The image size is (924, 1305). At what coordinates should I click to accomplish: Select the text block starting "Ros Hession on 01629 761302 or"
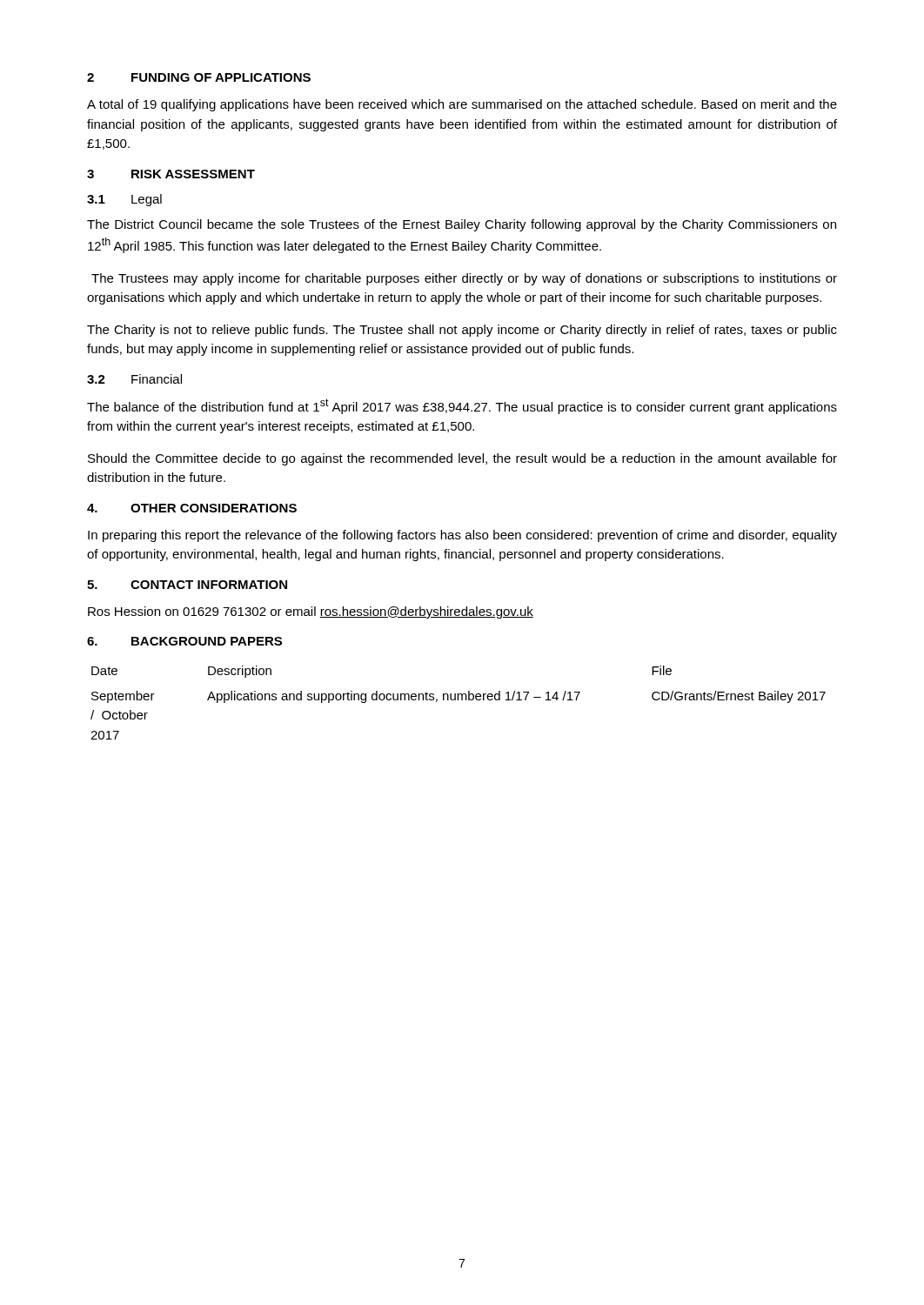(462, 611)
